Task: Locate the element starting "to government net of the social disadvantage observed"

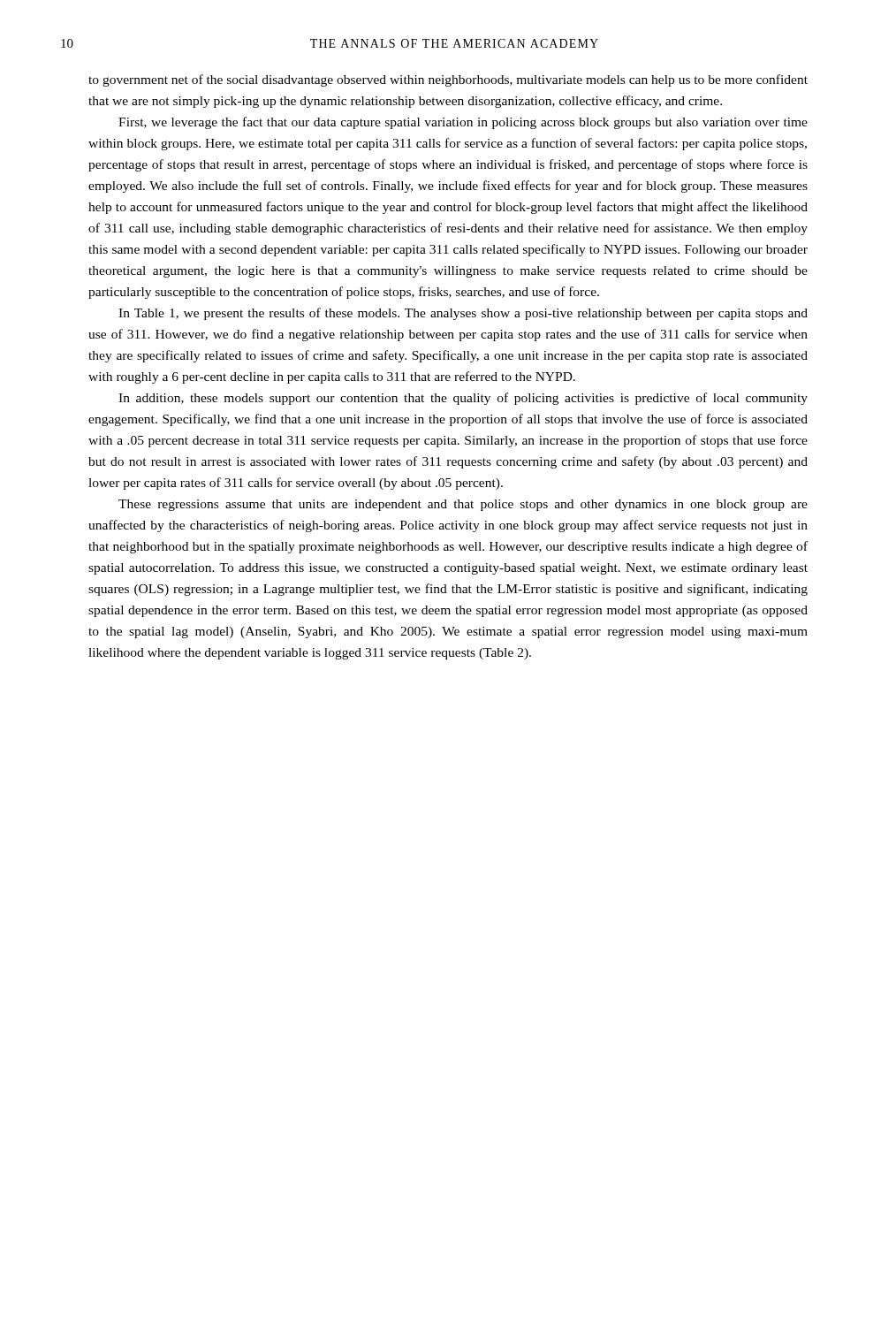Action: coord(448,90)
